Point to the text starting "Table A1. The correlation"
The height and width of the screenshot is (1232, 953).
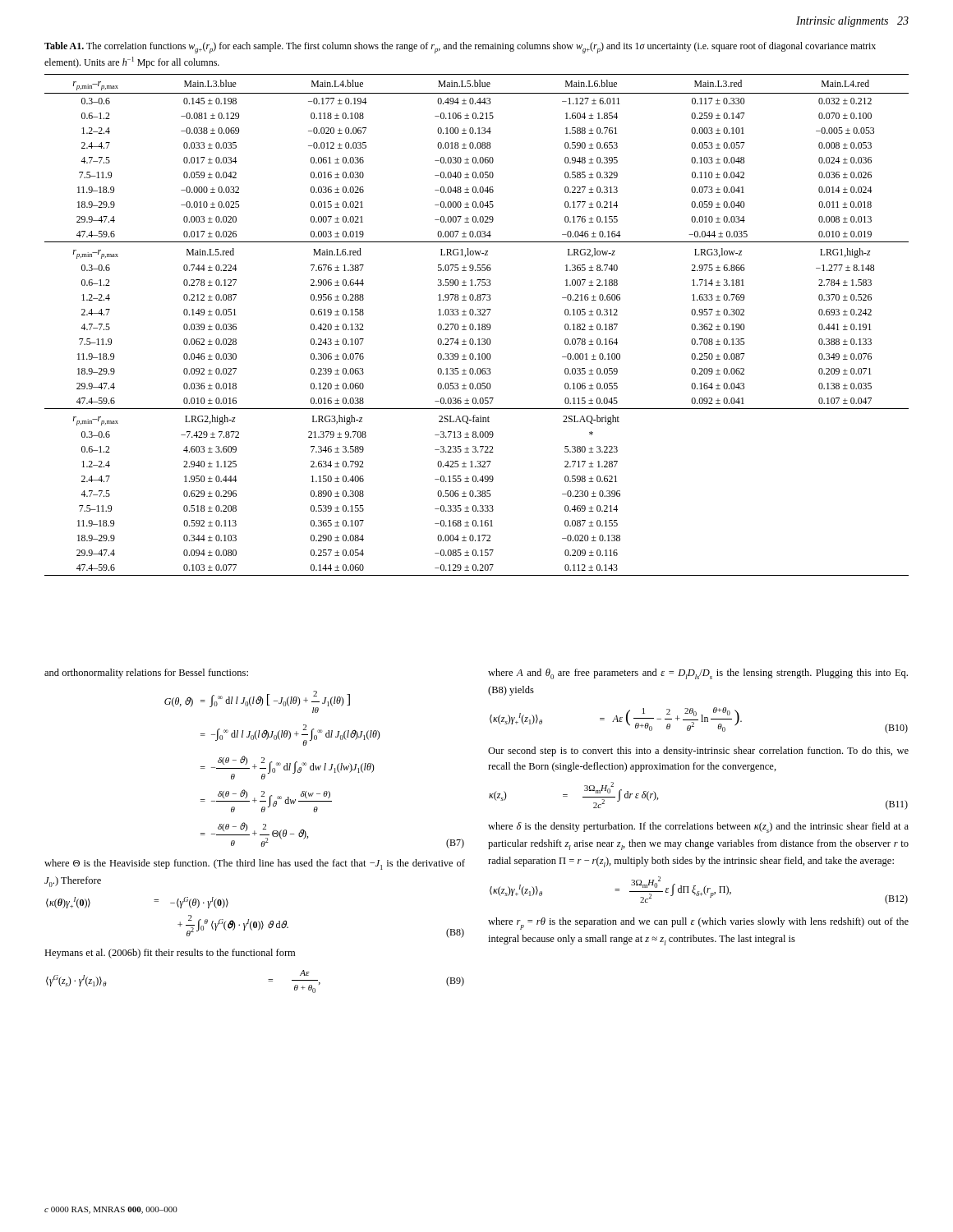tap(460, 54)
